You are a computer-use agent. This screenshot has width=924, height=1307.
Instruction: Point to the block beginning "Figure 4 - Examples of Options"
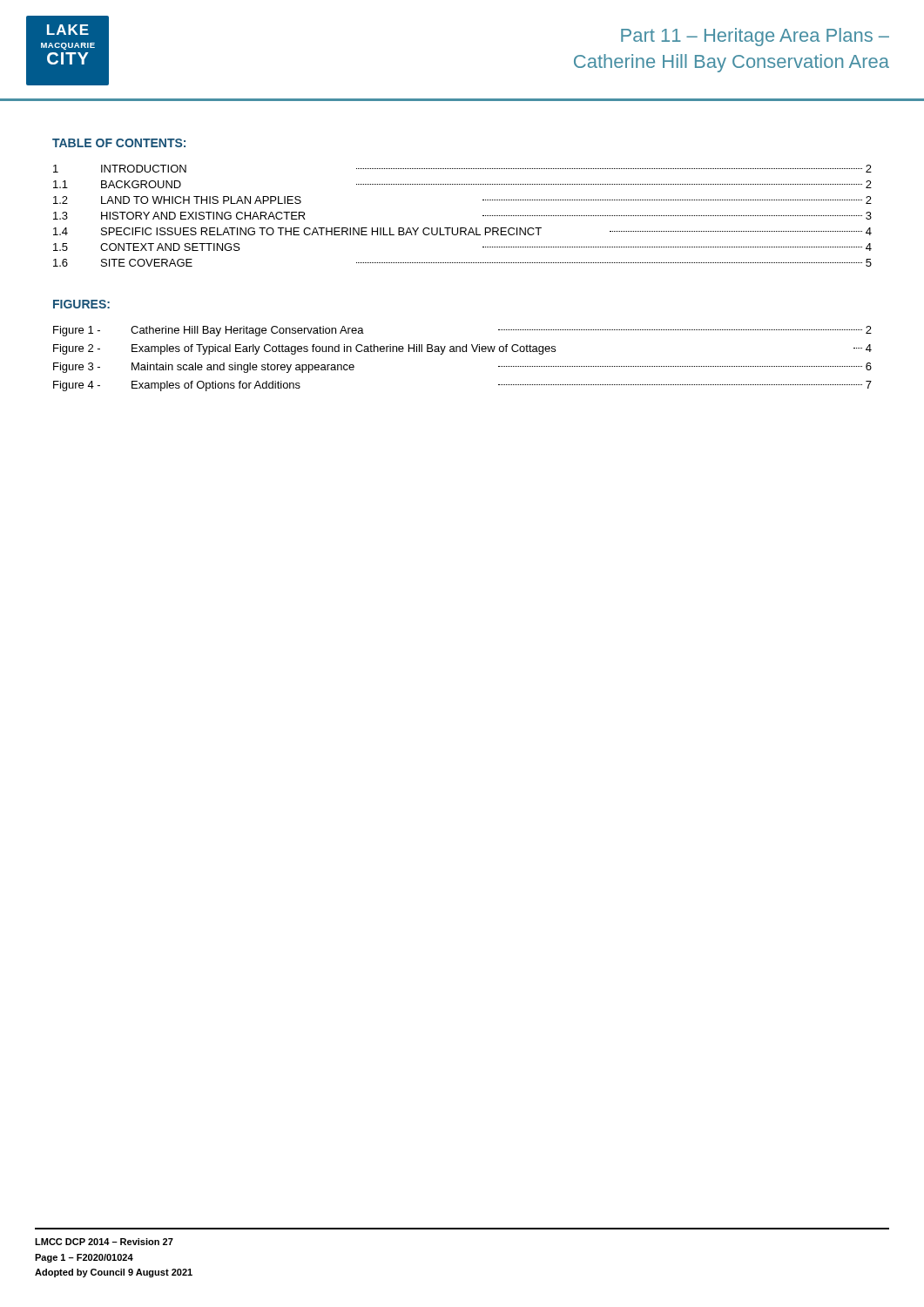(79, 386)
